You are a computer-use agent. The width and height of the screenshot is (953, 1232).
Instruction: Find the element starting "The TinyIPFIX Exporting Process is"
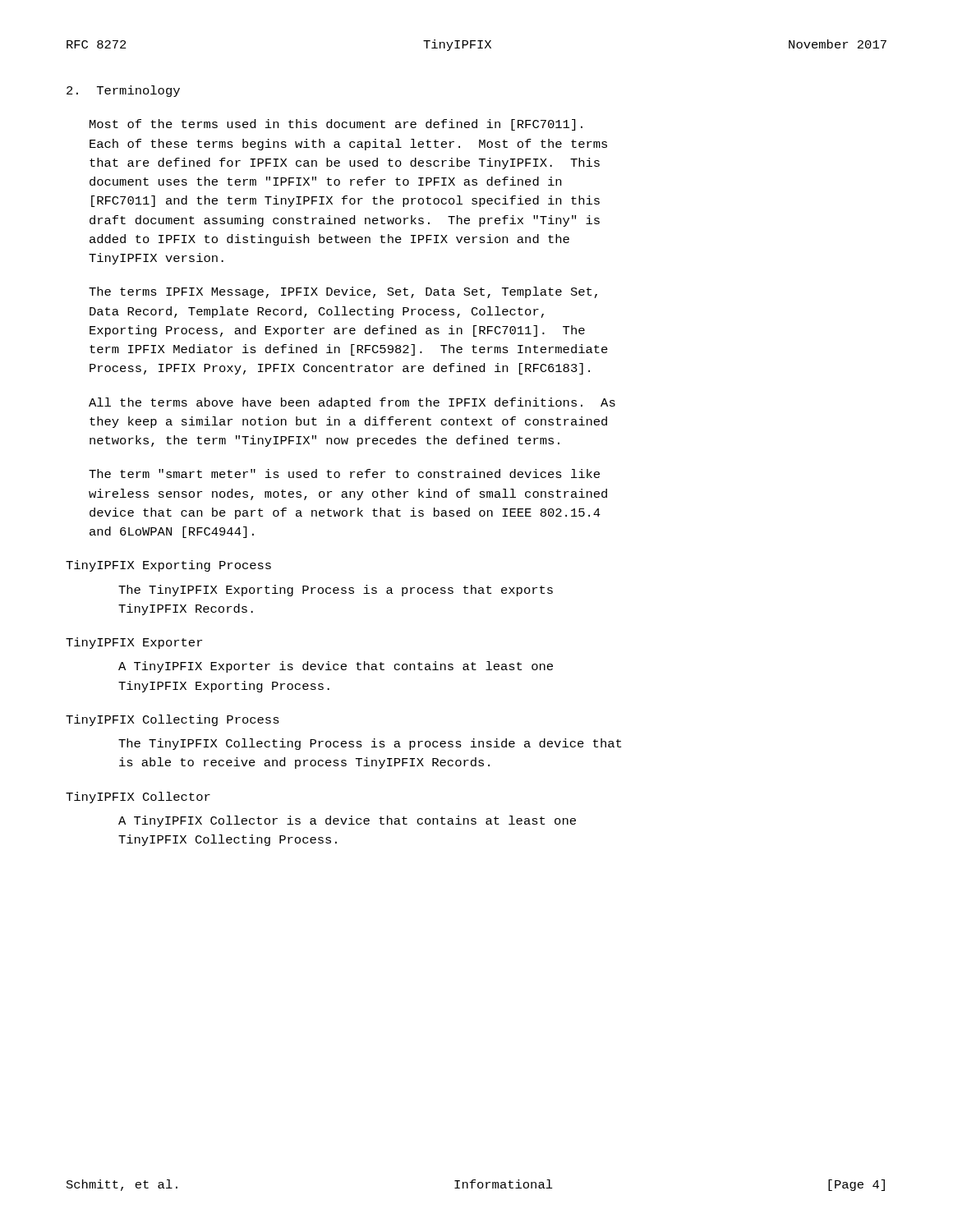pos(325,600)
